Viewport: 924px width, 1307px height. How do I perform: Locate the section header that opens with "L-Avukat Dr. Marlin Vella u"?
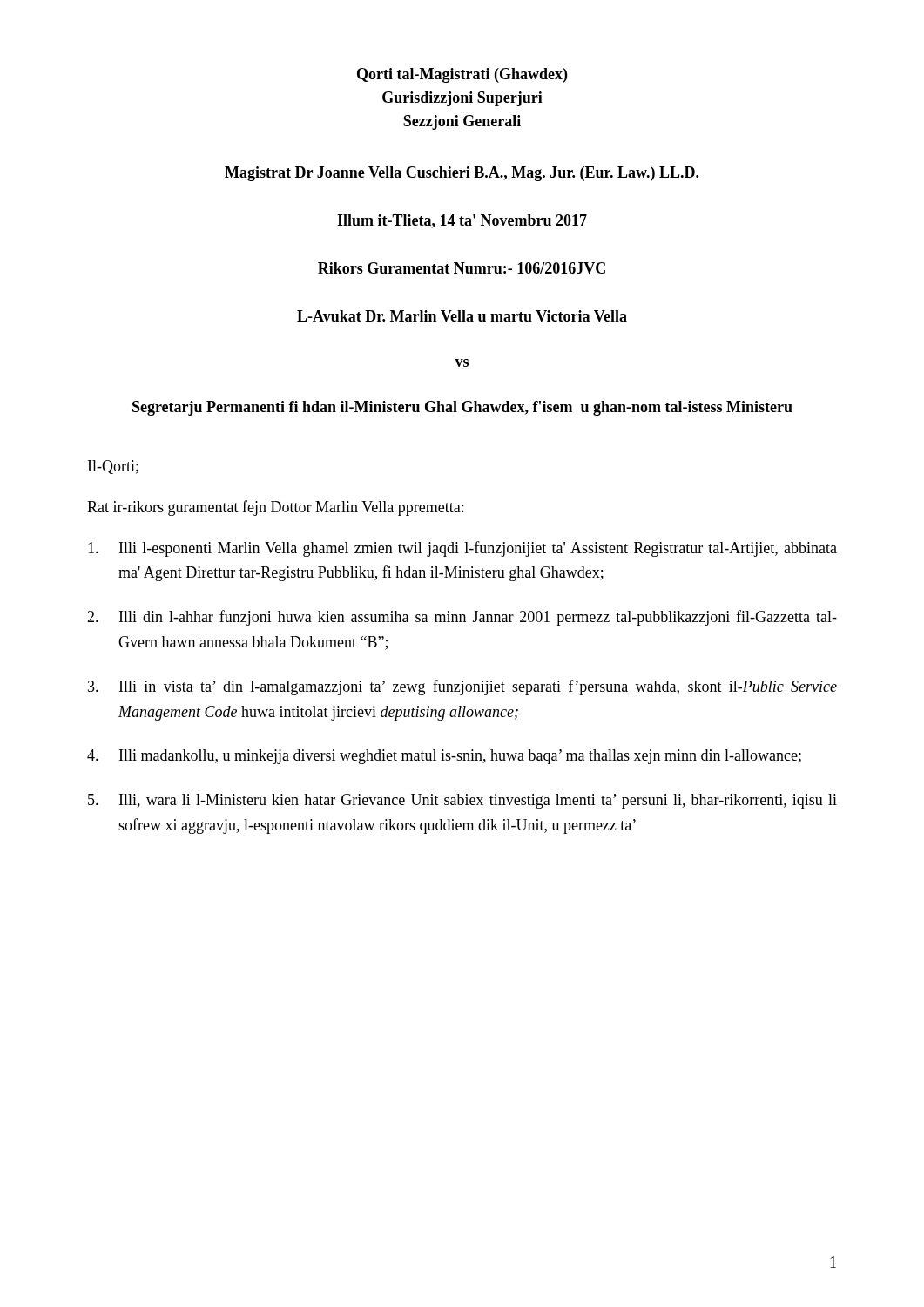tap(462, 316)
